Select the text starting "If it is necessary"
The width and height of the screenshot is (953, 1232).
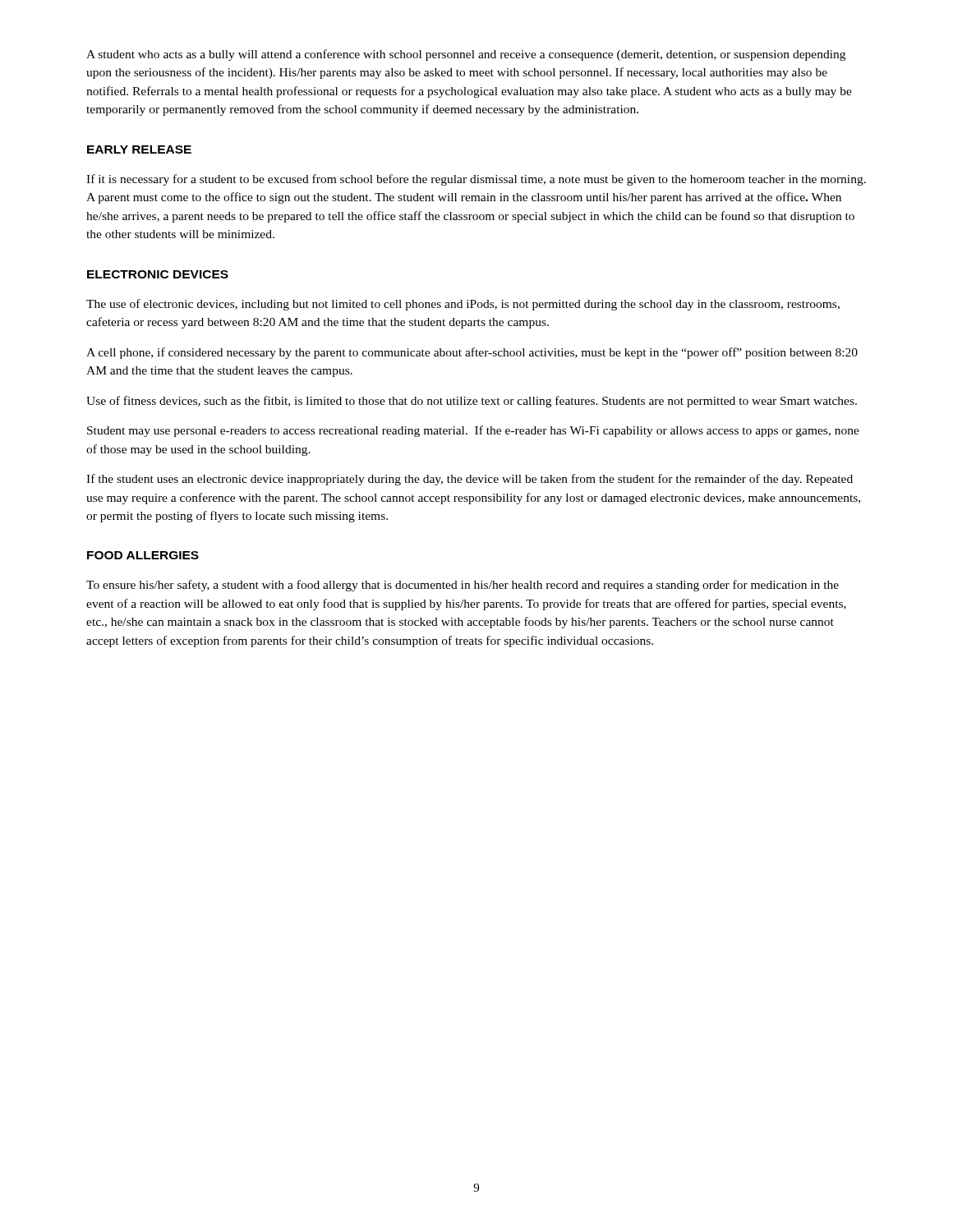coord(476,206)
